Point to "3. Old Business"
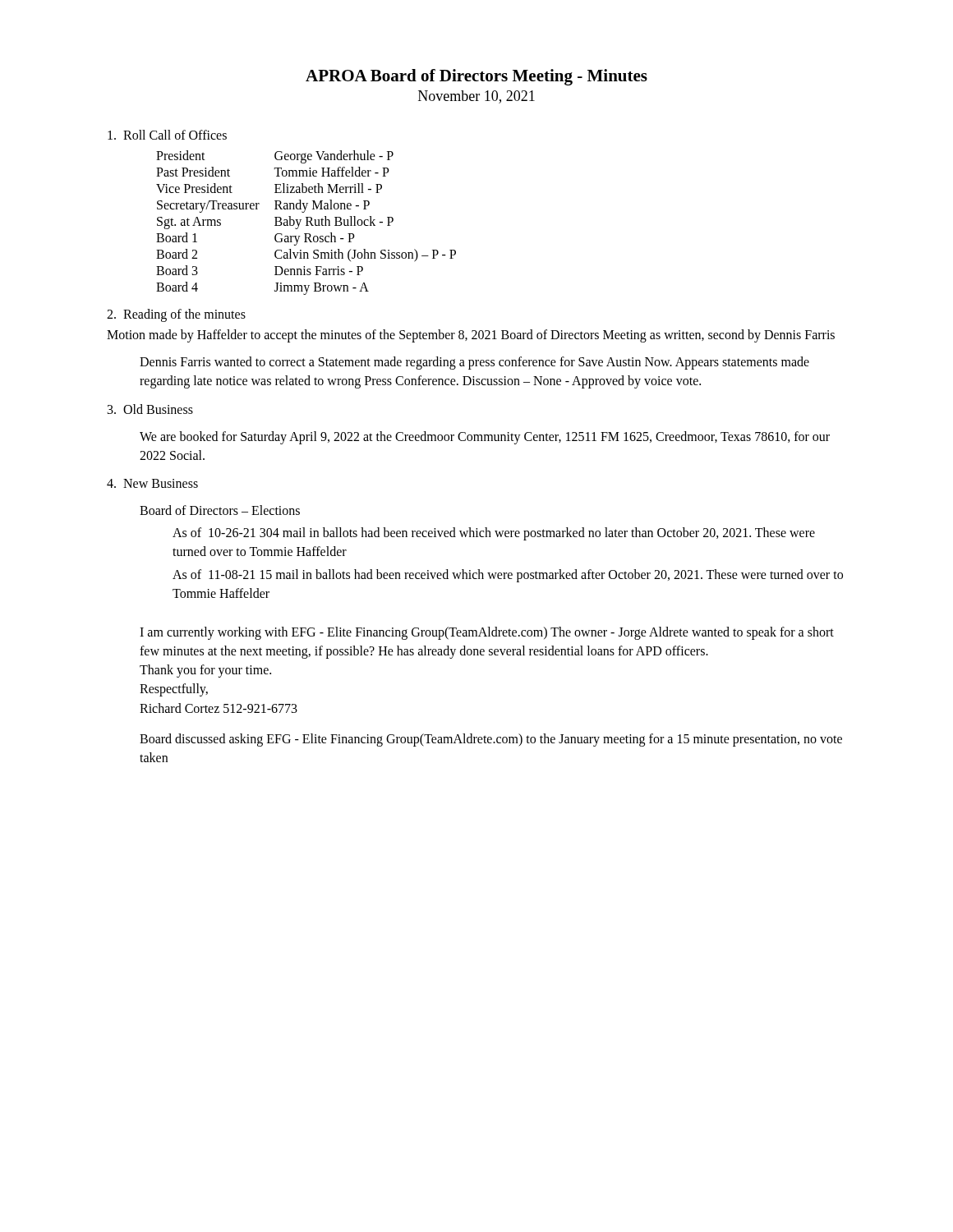The image size is (953, 1232). [150, 409]
